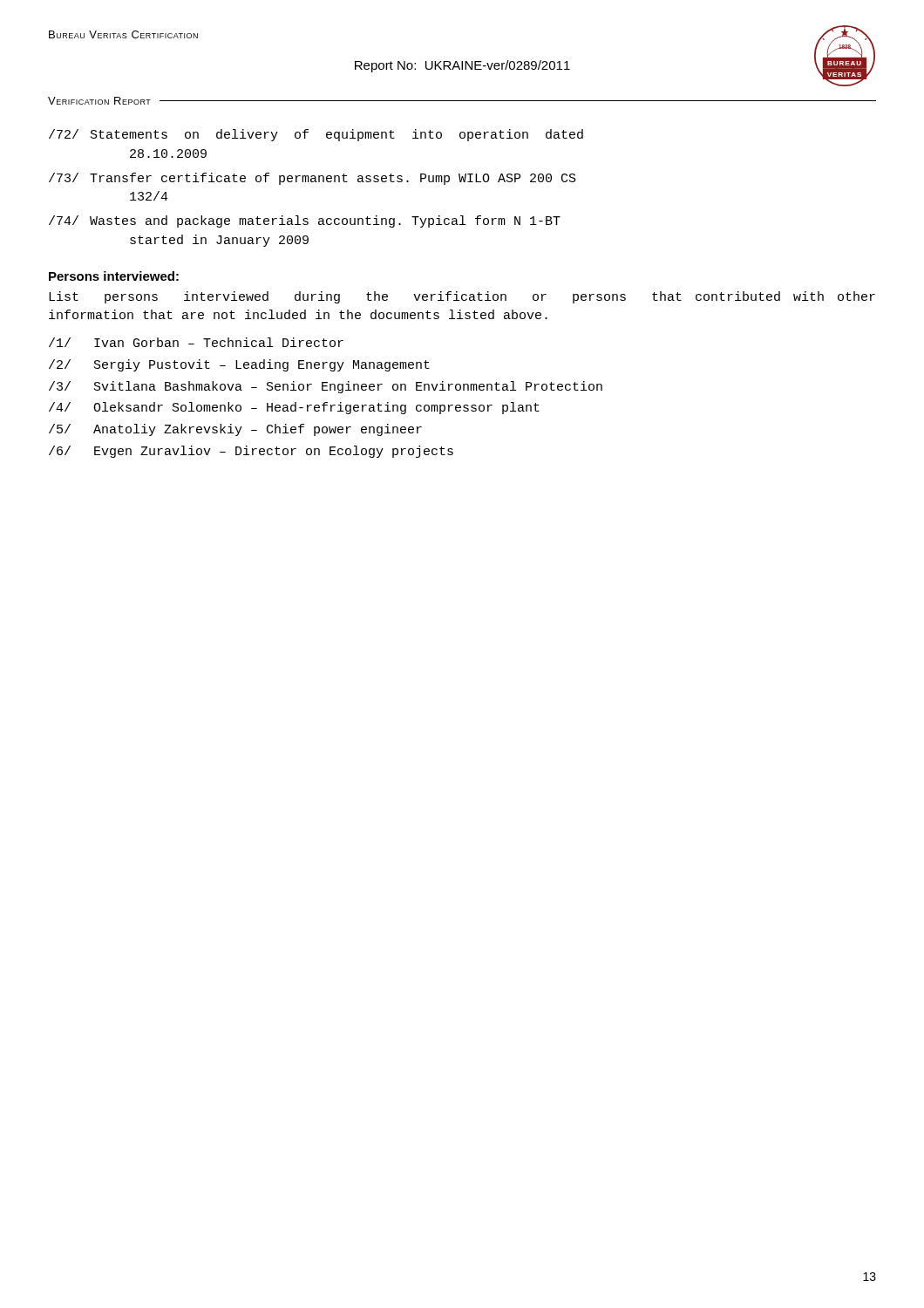The image size is (924, 1308).
Task: Find the block on this page that starts "/6/ Evgen Zuravliov – Director on"
Action: tap(462, 452)
